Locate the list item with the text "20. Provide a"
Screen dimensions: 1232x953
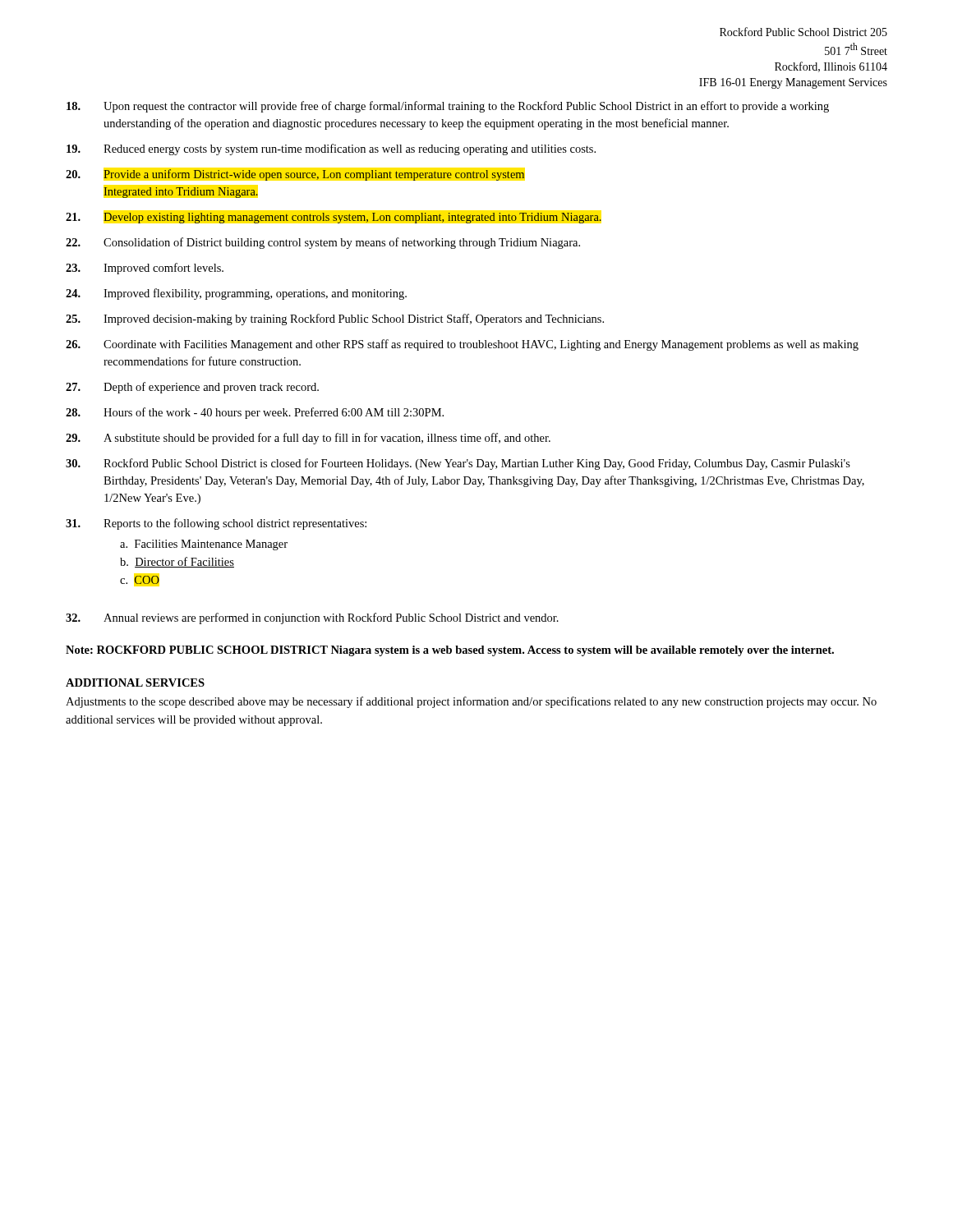click(x=476, y=183)
